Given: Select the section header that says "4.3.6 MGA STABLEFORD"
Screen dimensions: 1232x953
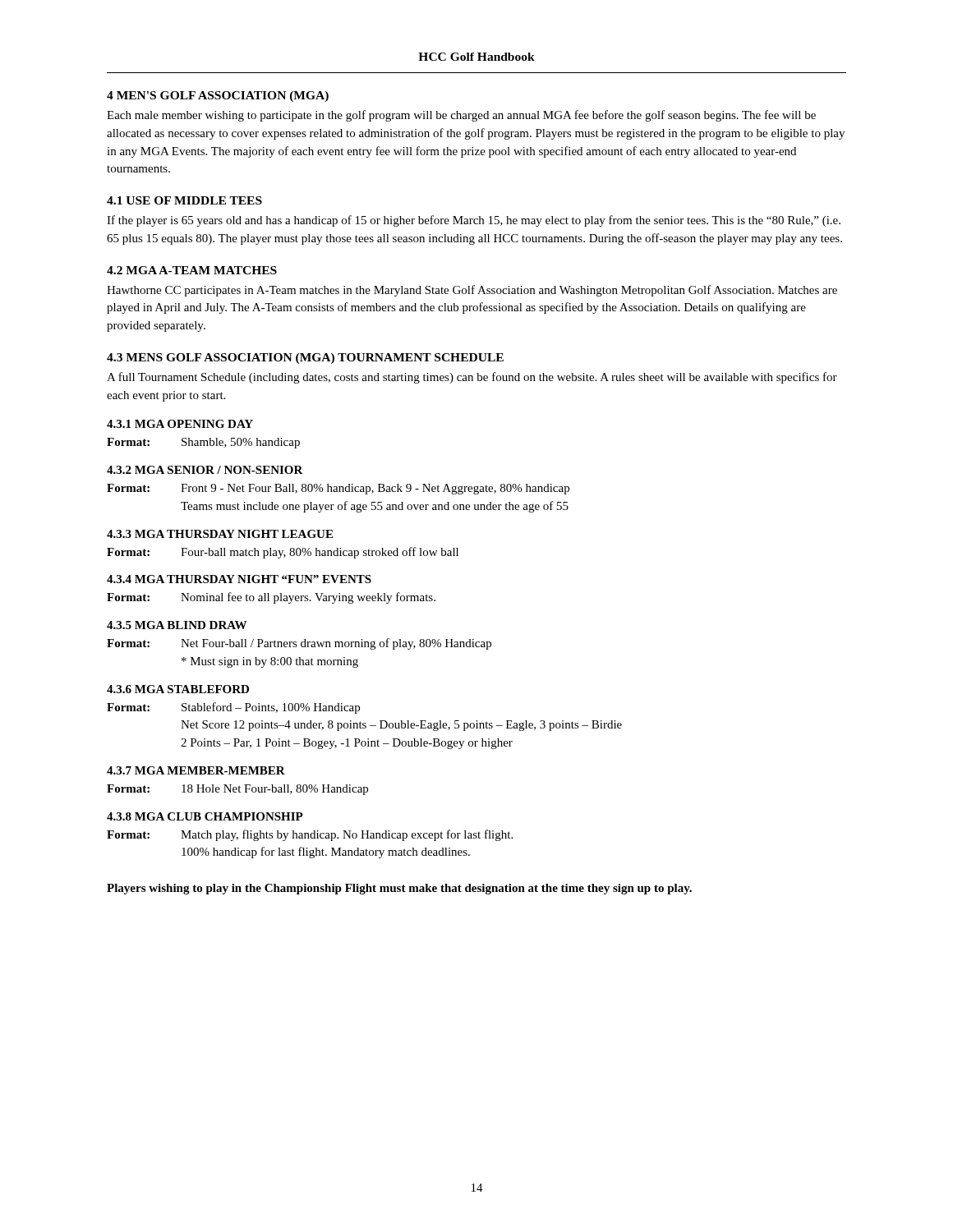Looking at the screenshot, I should [x=178, y=689].
